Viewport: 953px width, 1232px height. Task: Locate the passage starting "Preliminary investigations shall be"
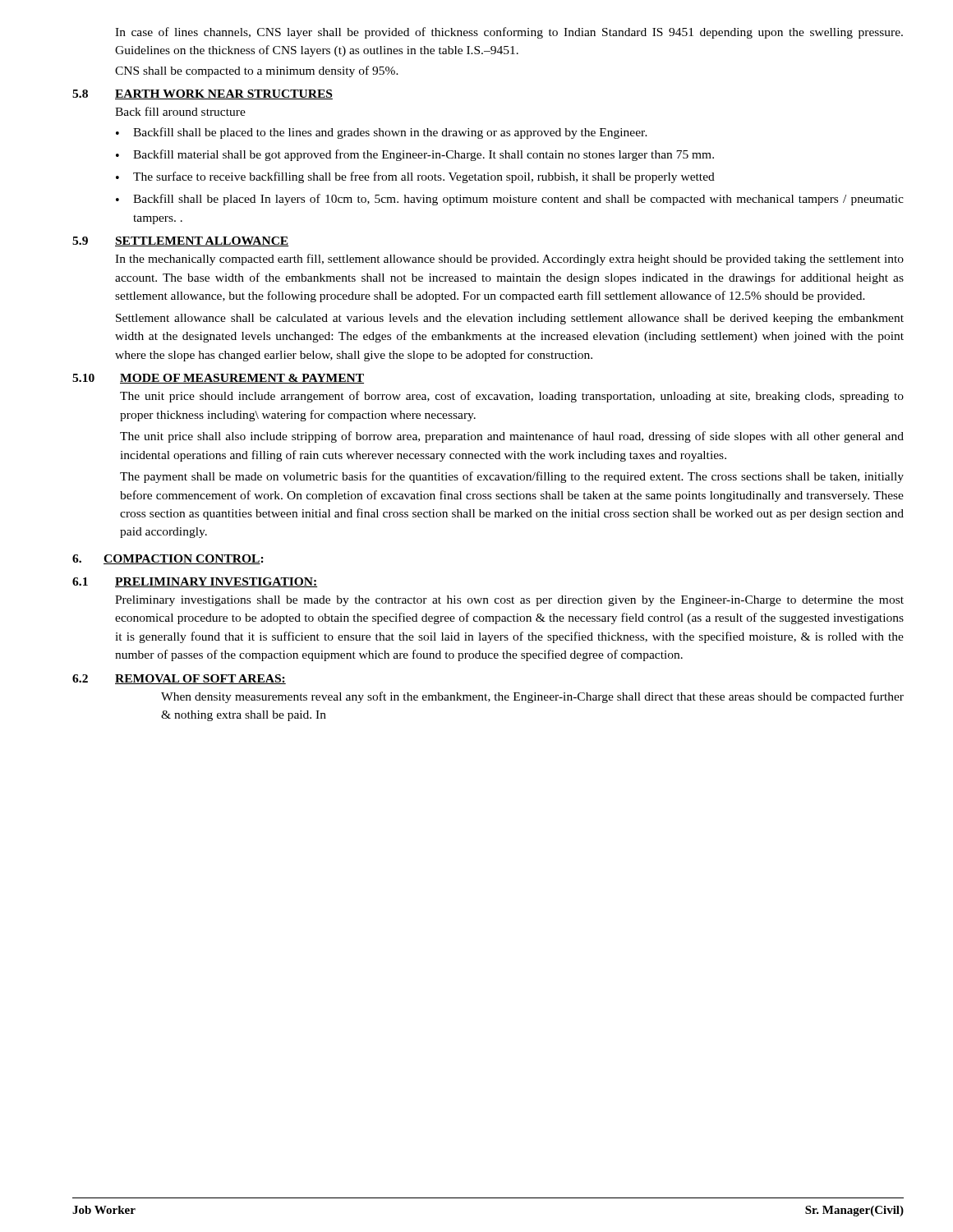click(509, 627)
